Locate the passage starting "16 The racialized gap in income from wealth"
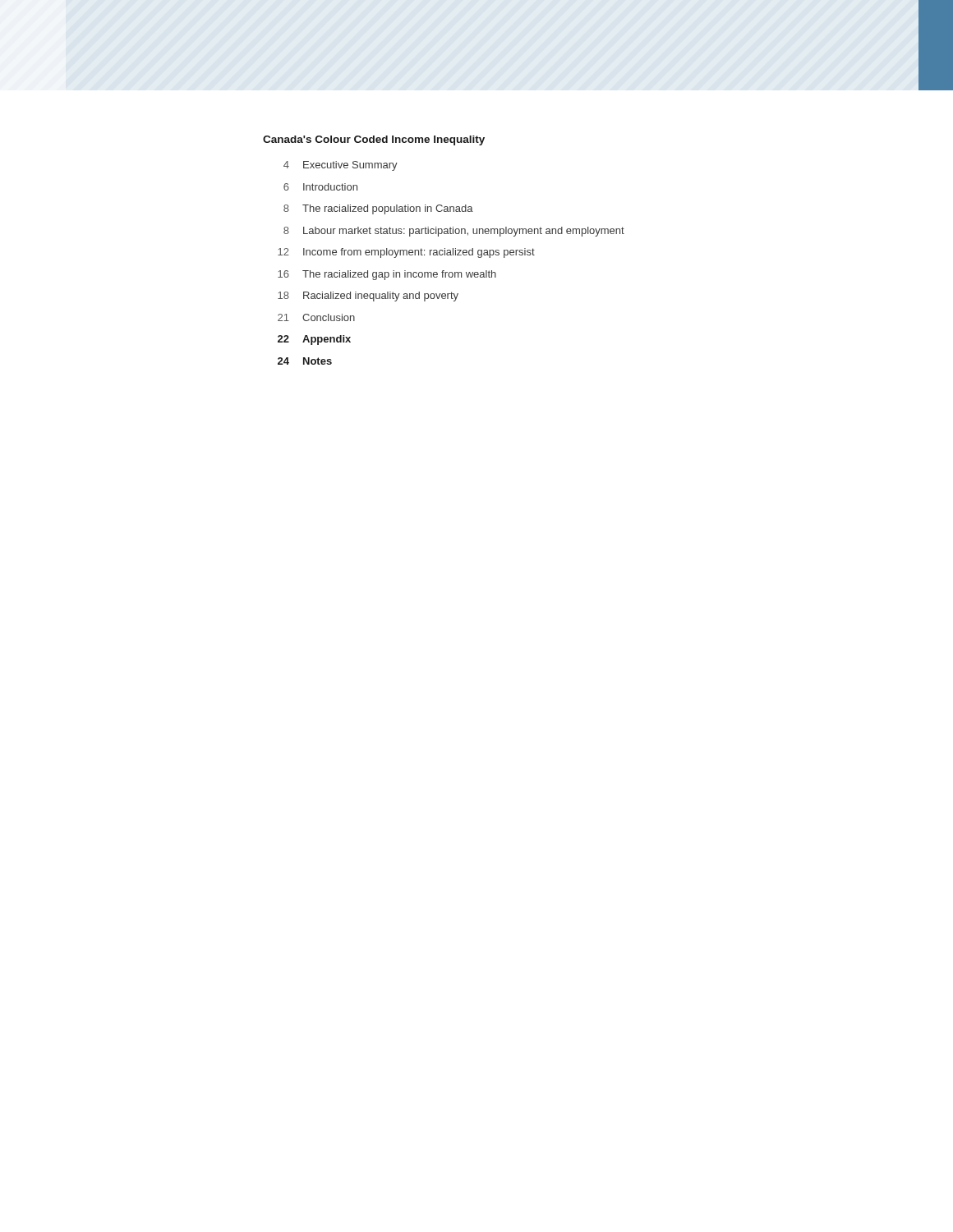The width and height of the screenshot is (953, 1232). pyautogui.click(x=380, y=274)
